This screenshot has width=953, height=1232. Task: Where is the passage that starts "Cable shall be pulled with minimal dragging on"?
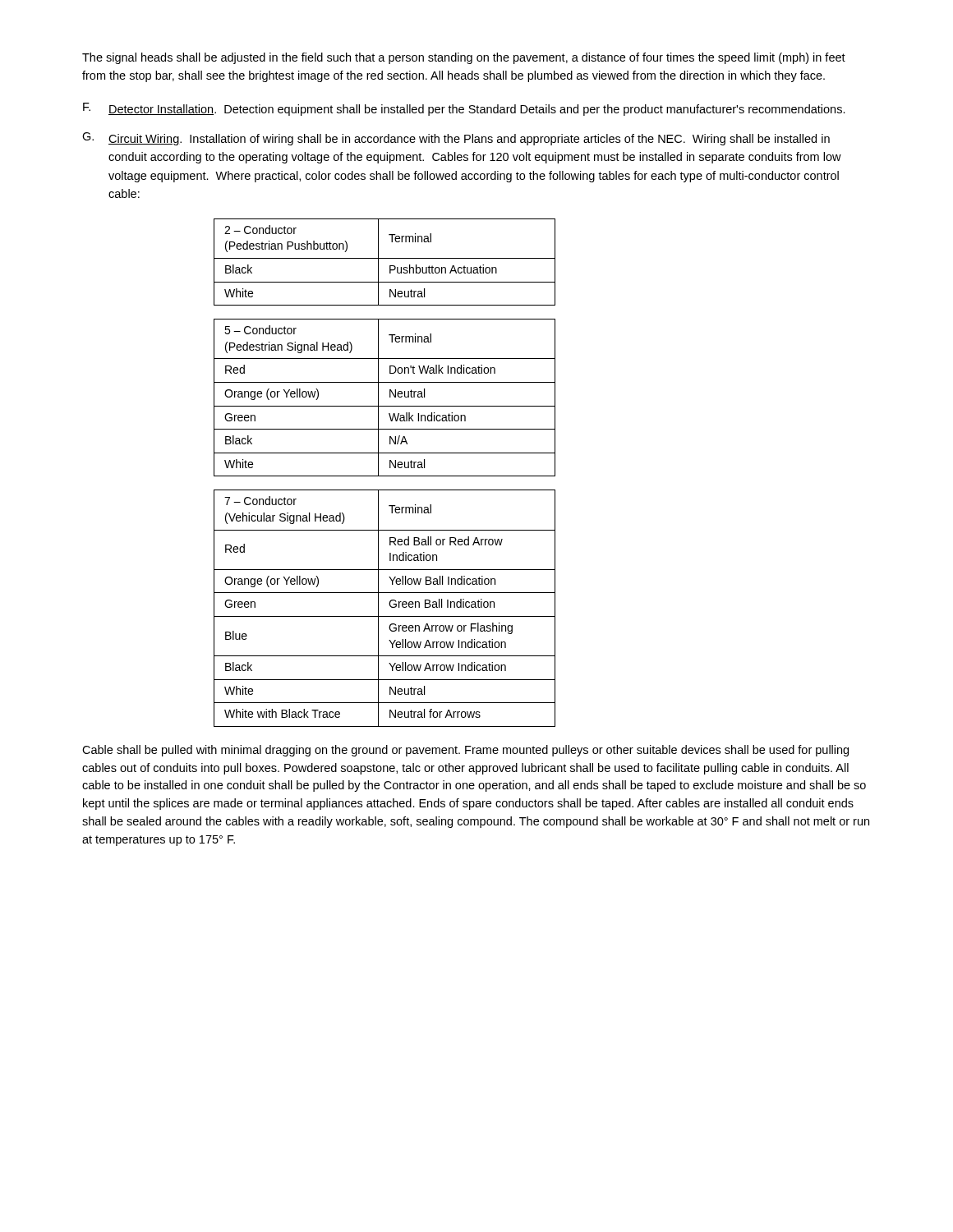[x=476, y=795]
